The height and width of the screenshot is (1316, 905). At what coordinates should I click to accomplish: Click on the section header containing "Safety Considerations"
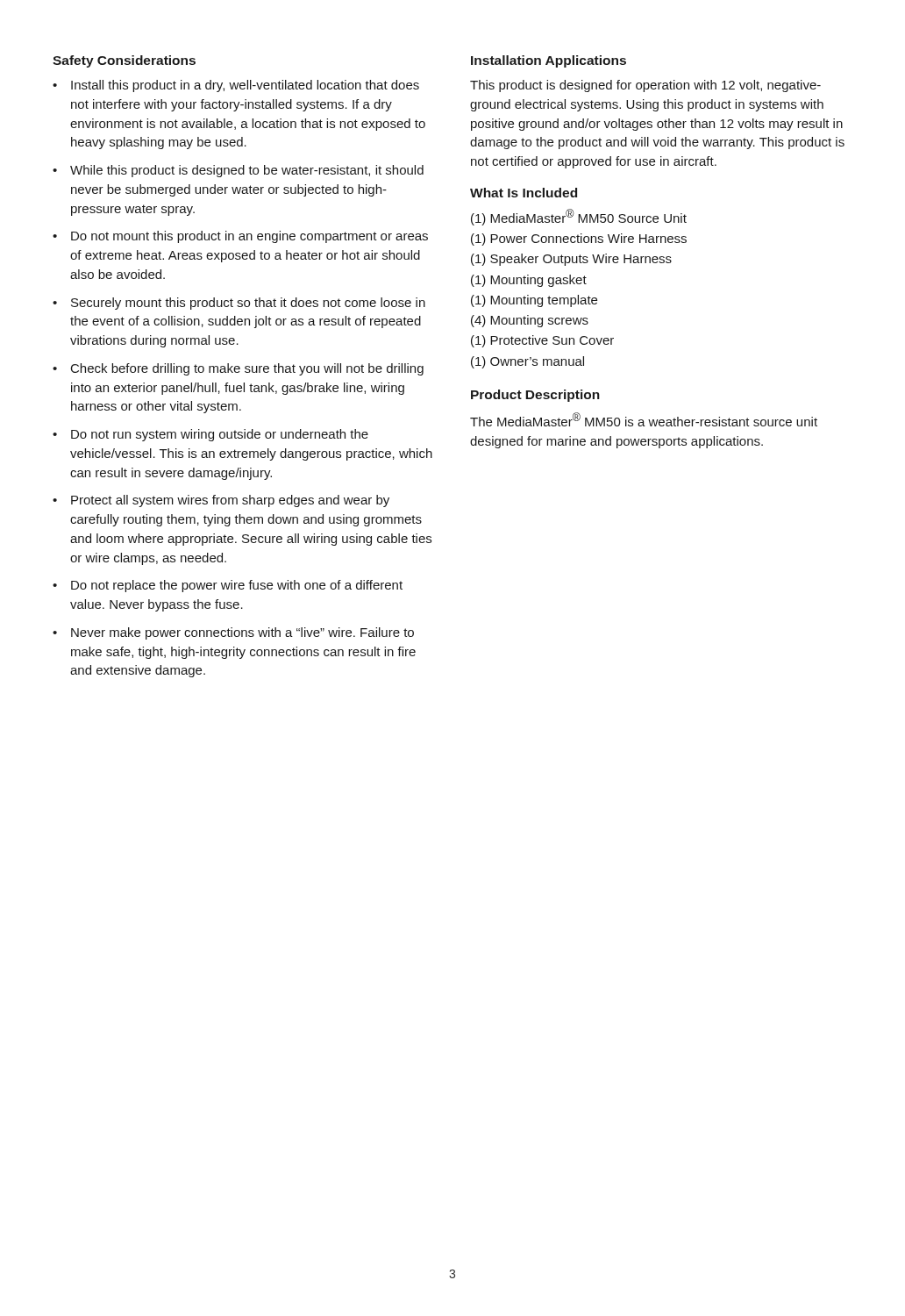click(x=124, y=60)
